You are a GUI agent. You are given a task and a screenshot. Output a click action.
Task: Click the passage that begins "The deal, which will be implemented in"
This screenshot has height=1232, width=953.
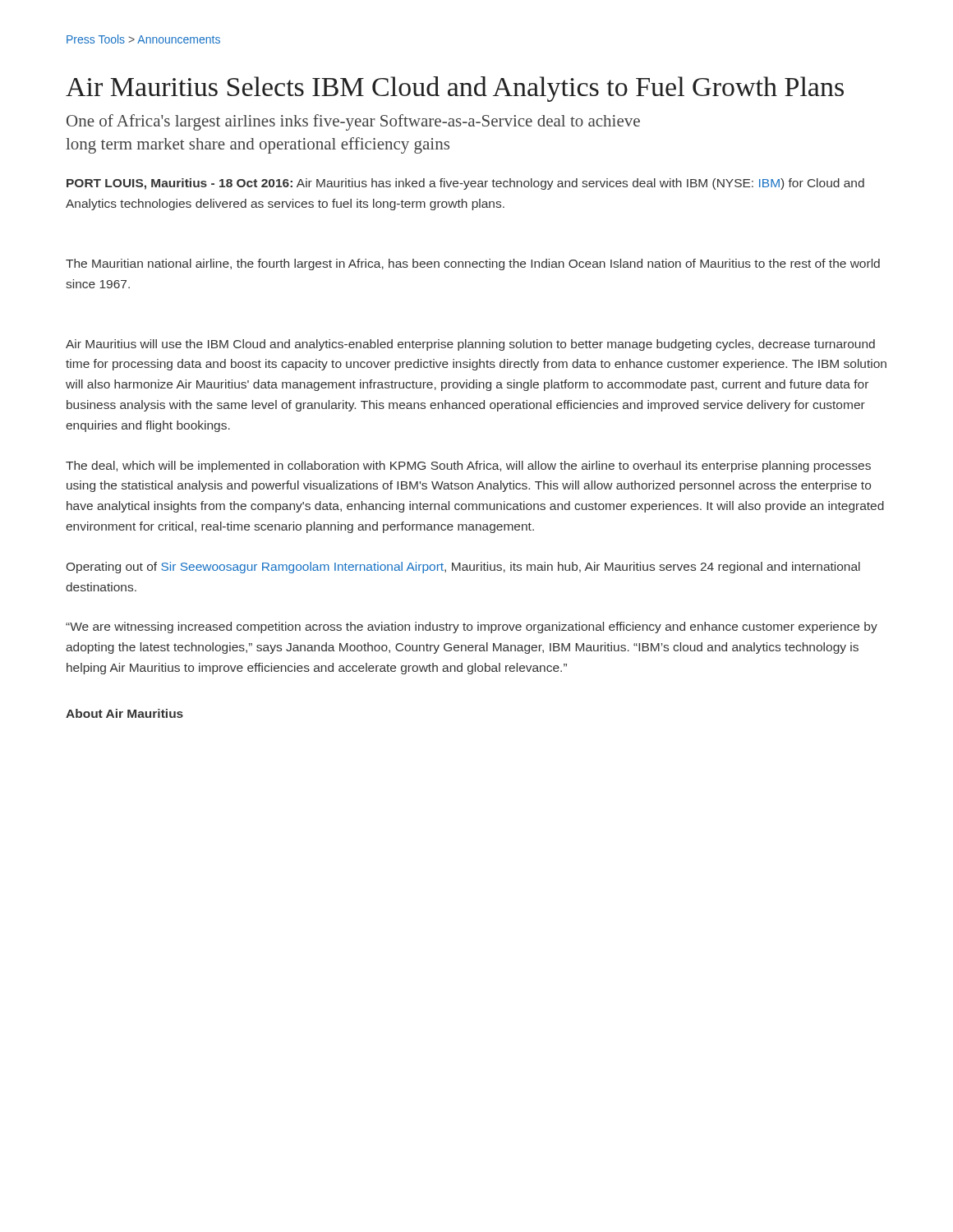476,496
